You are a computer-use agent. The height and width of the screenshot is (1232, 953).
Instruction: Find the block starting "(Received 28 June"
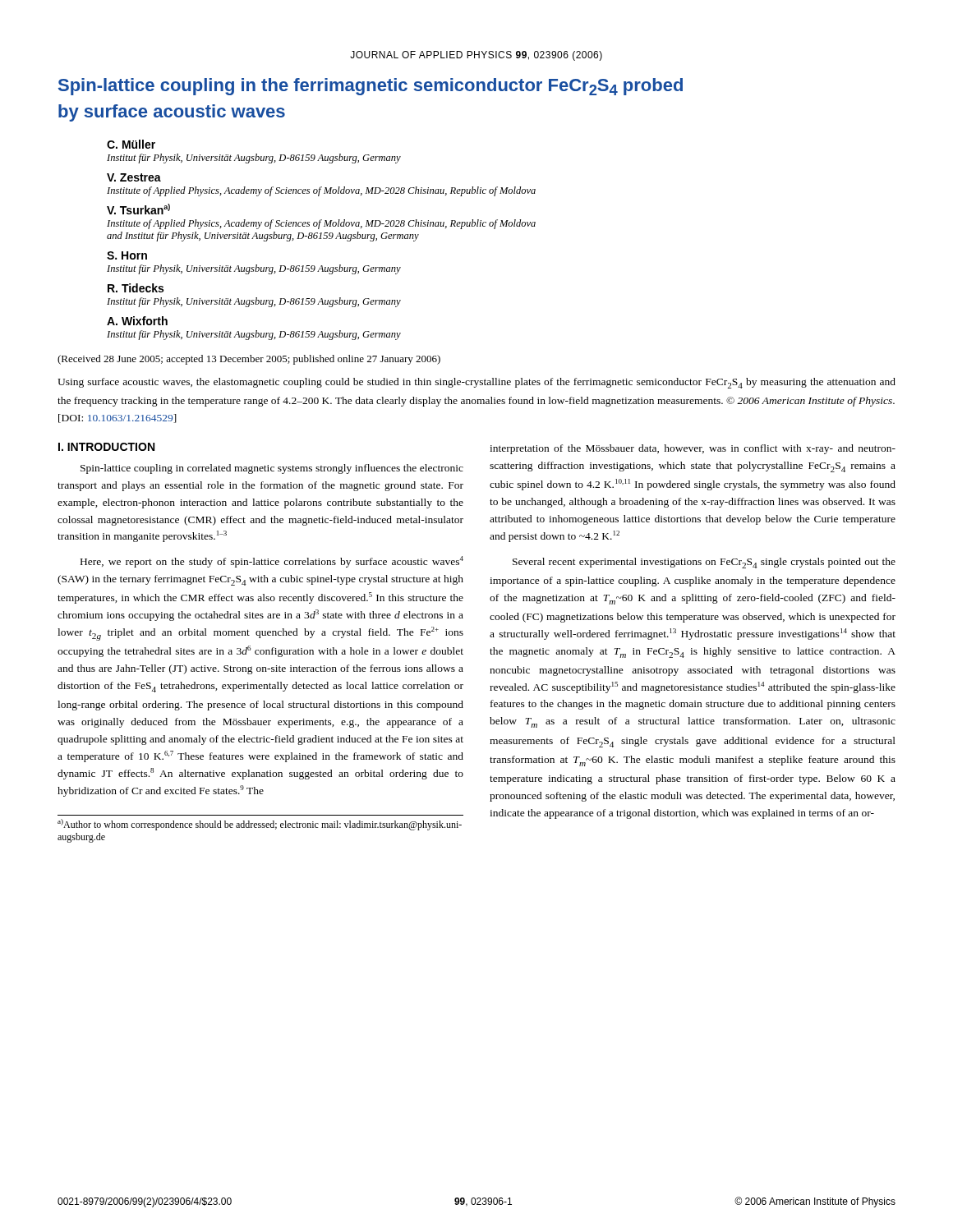[249, 358]
